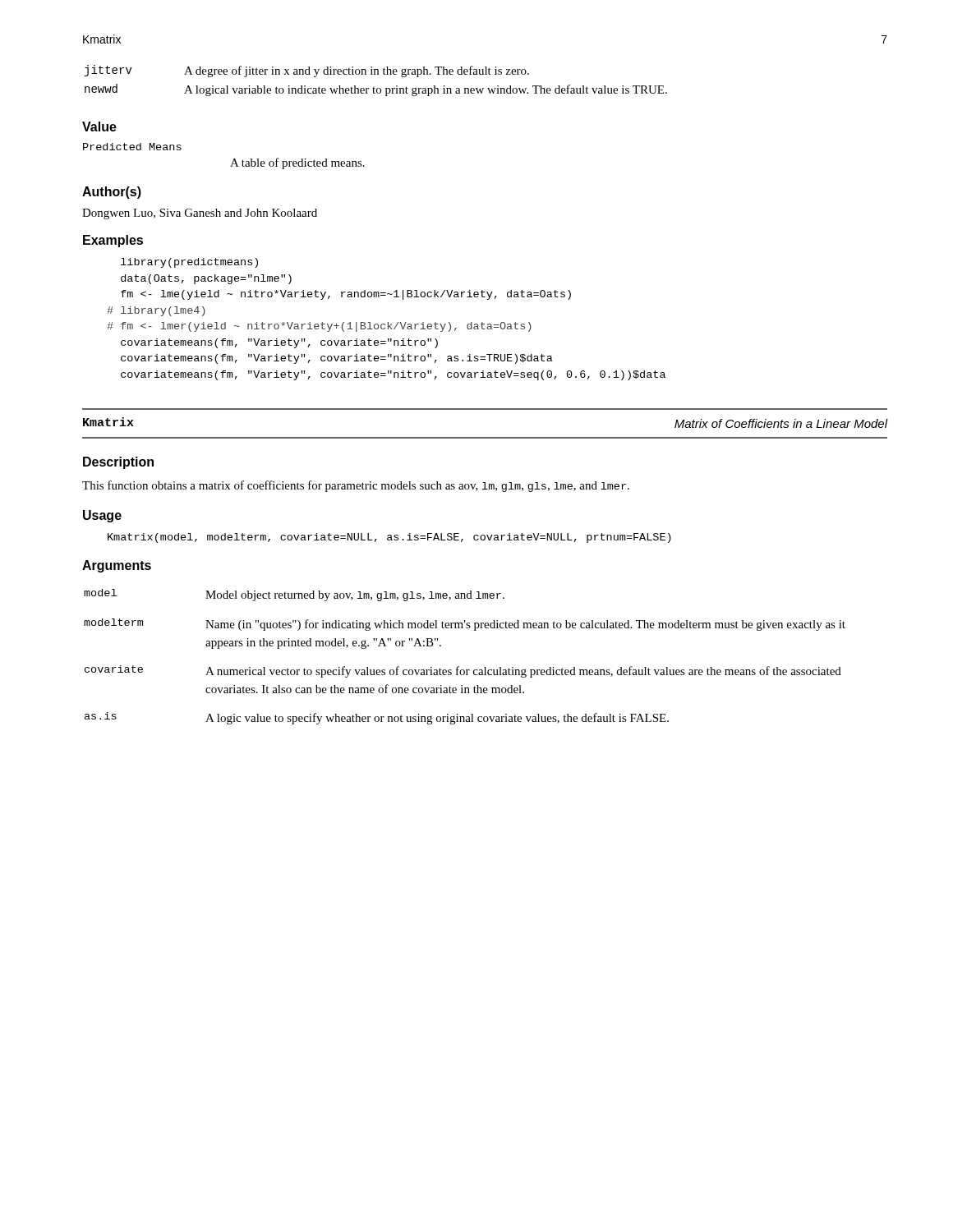Click on the table containing "A degree of jitter"

pos(485,80)
